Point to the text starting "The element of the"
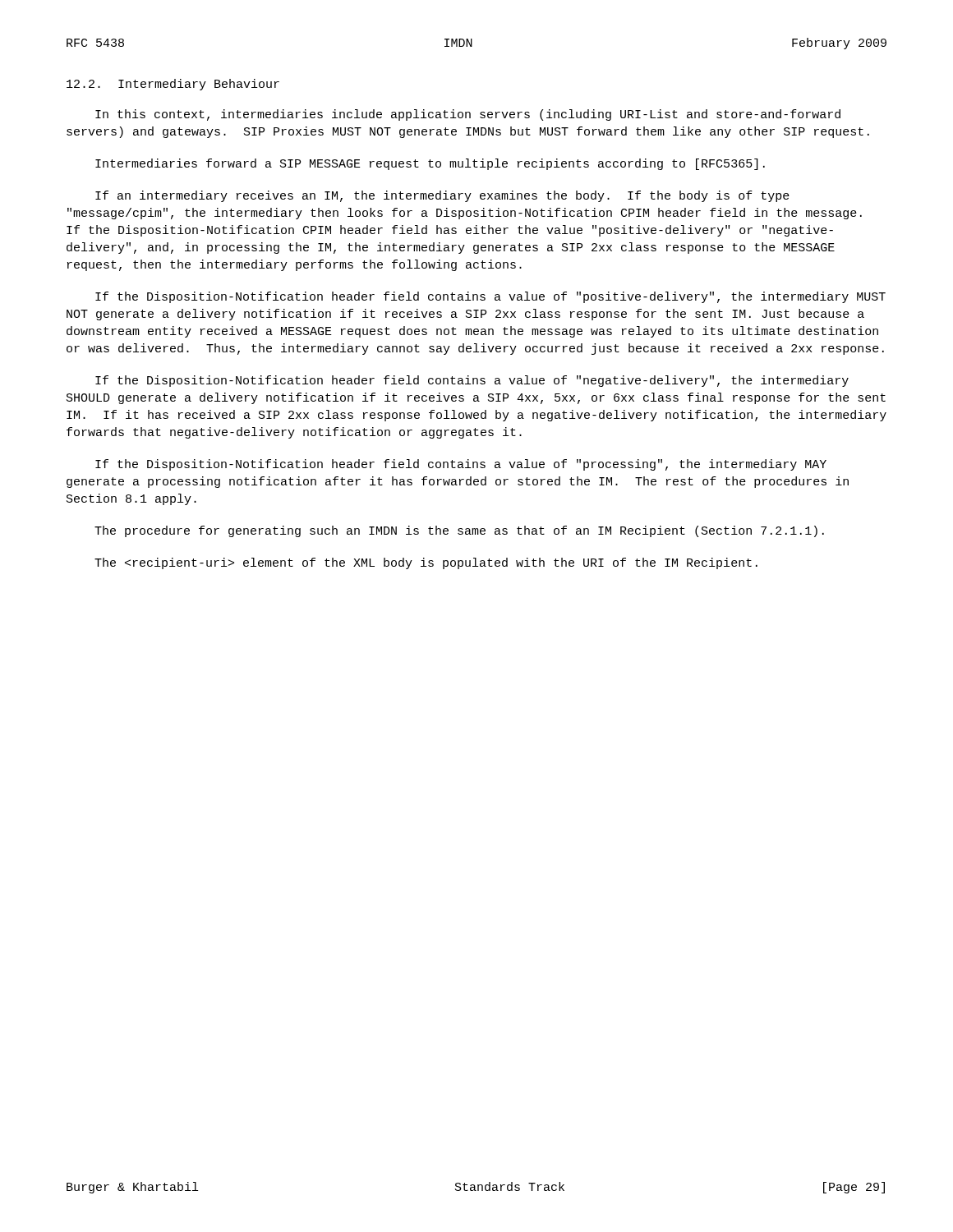953x1232 pixels. coord(427,564)
